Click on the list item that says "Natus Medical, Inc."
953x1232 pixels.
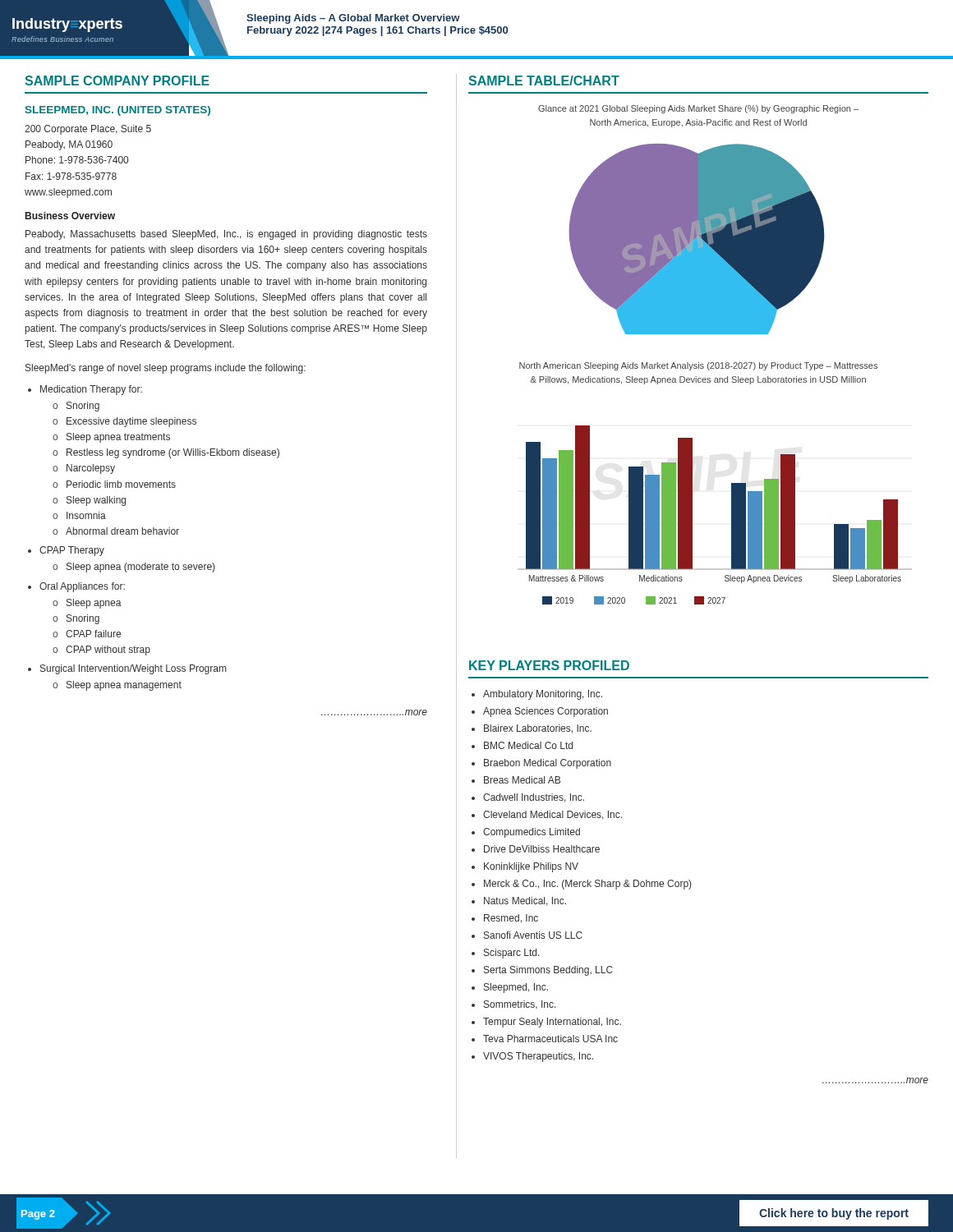pos(525,901)
